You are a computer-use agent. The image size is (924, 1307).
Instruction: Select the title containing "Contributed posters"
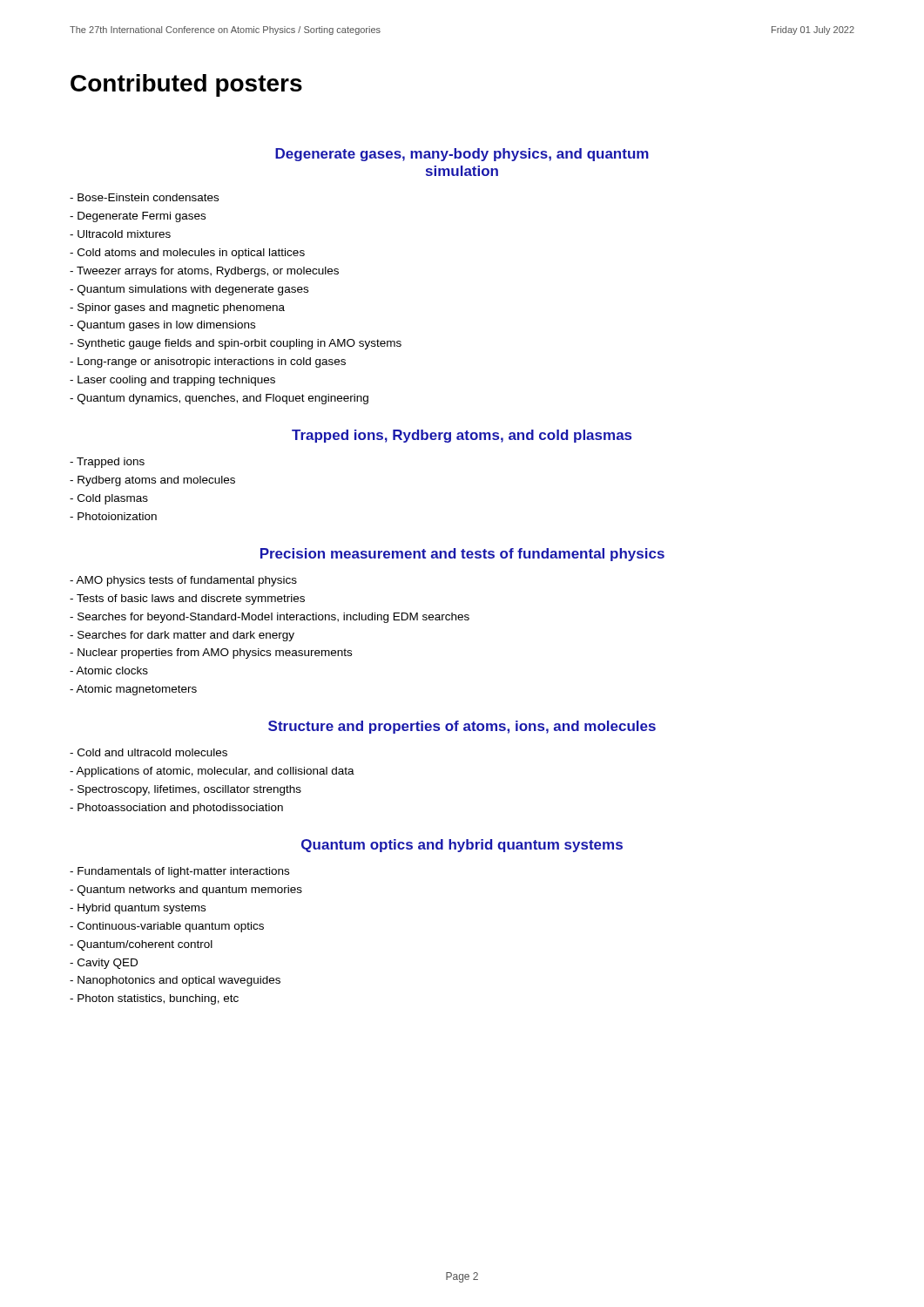[x=186, y=83]
